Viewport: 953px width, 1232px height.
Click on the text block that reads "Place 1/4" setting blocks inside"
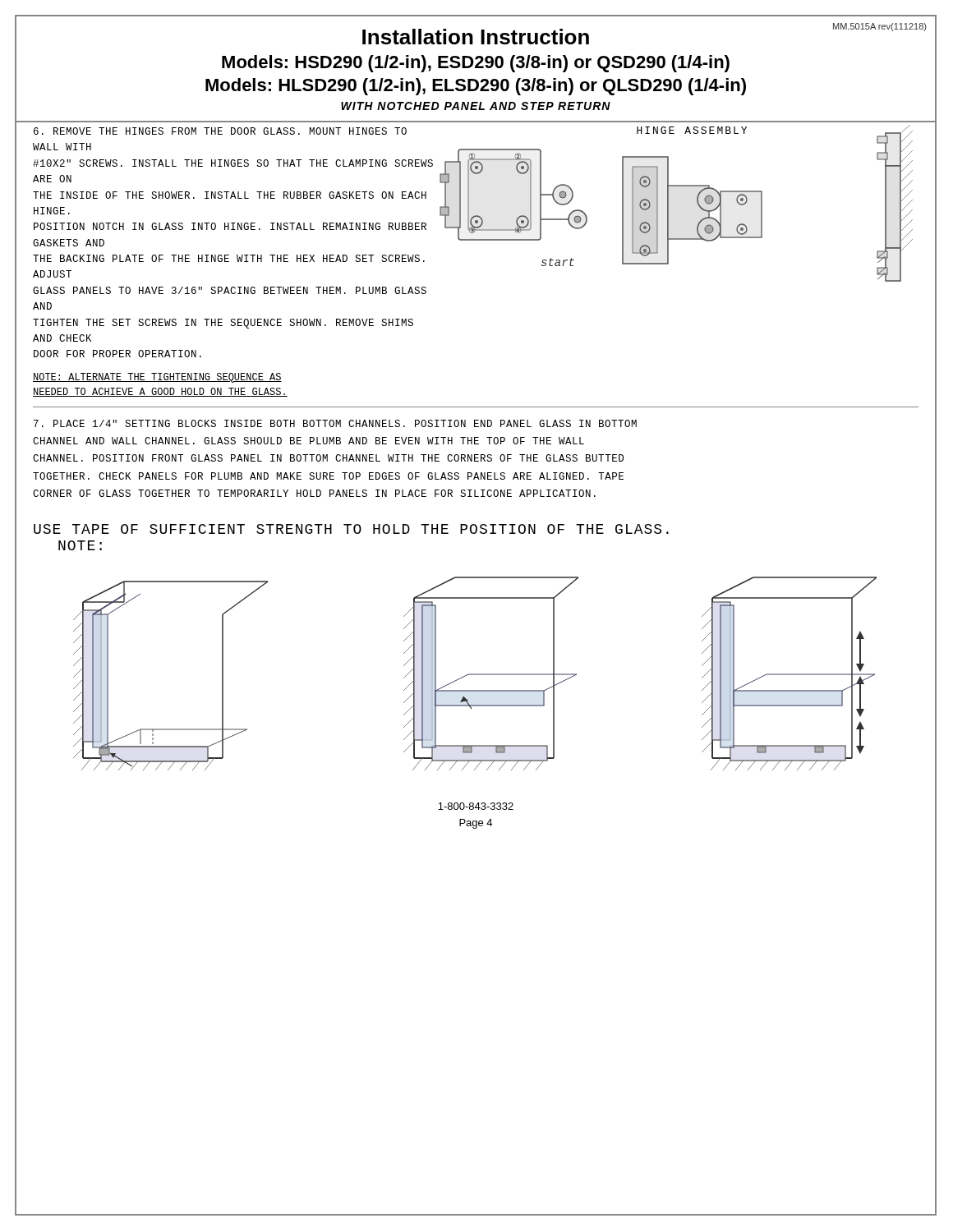(x=335, y=459)
